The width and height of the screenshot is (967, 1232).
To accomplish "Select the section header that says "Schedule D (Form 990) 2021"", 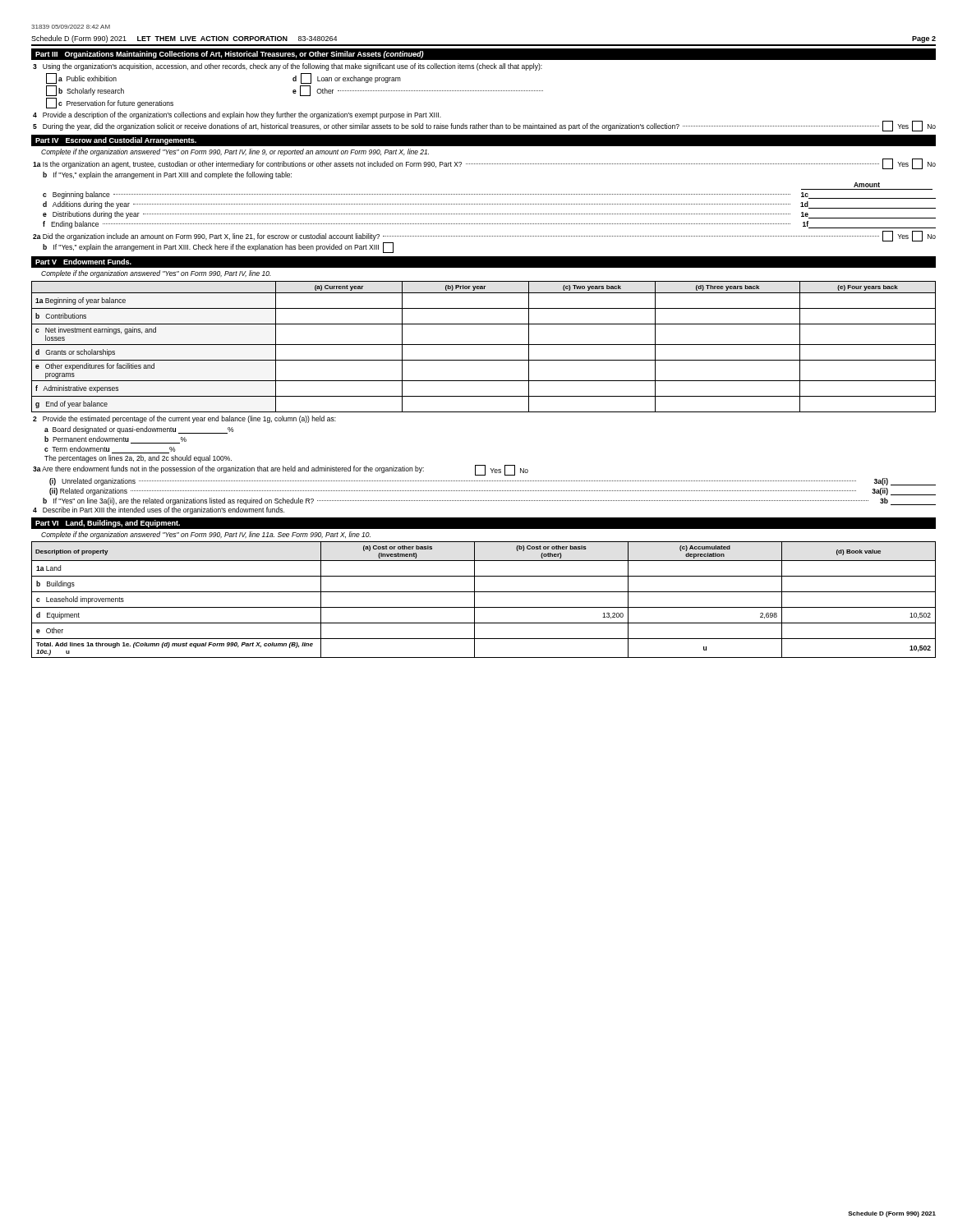I will (x=484, y=39).
